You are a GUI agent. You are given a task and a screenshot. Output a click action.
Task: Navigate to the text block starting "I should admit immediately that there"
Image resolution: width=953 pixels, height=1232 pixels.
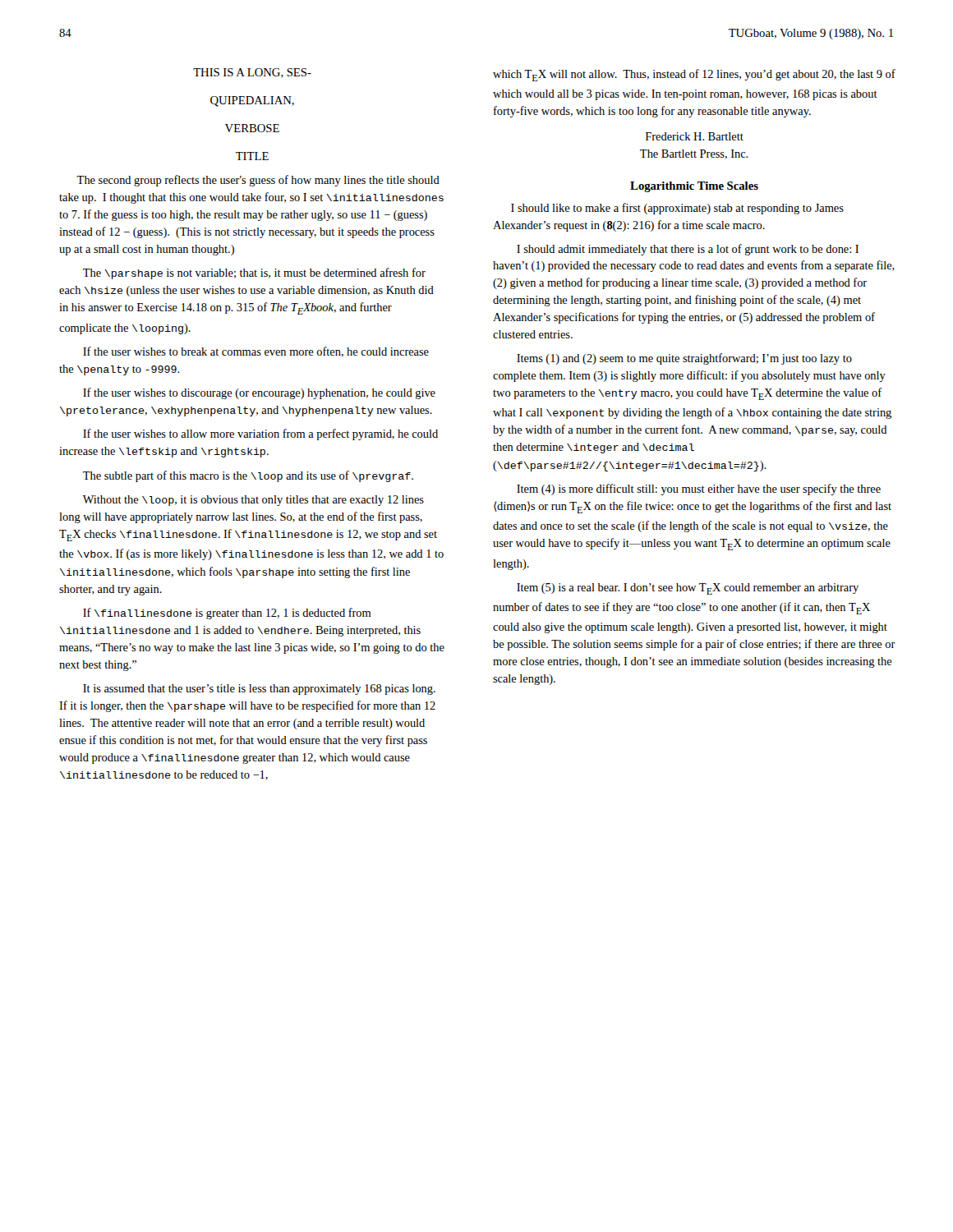(x=694, y=292)
